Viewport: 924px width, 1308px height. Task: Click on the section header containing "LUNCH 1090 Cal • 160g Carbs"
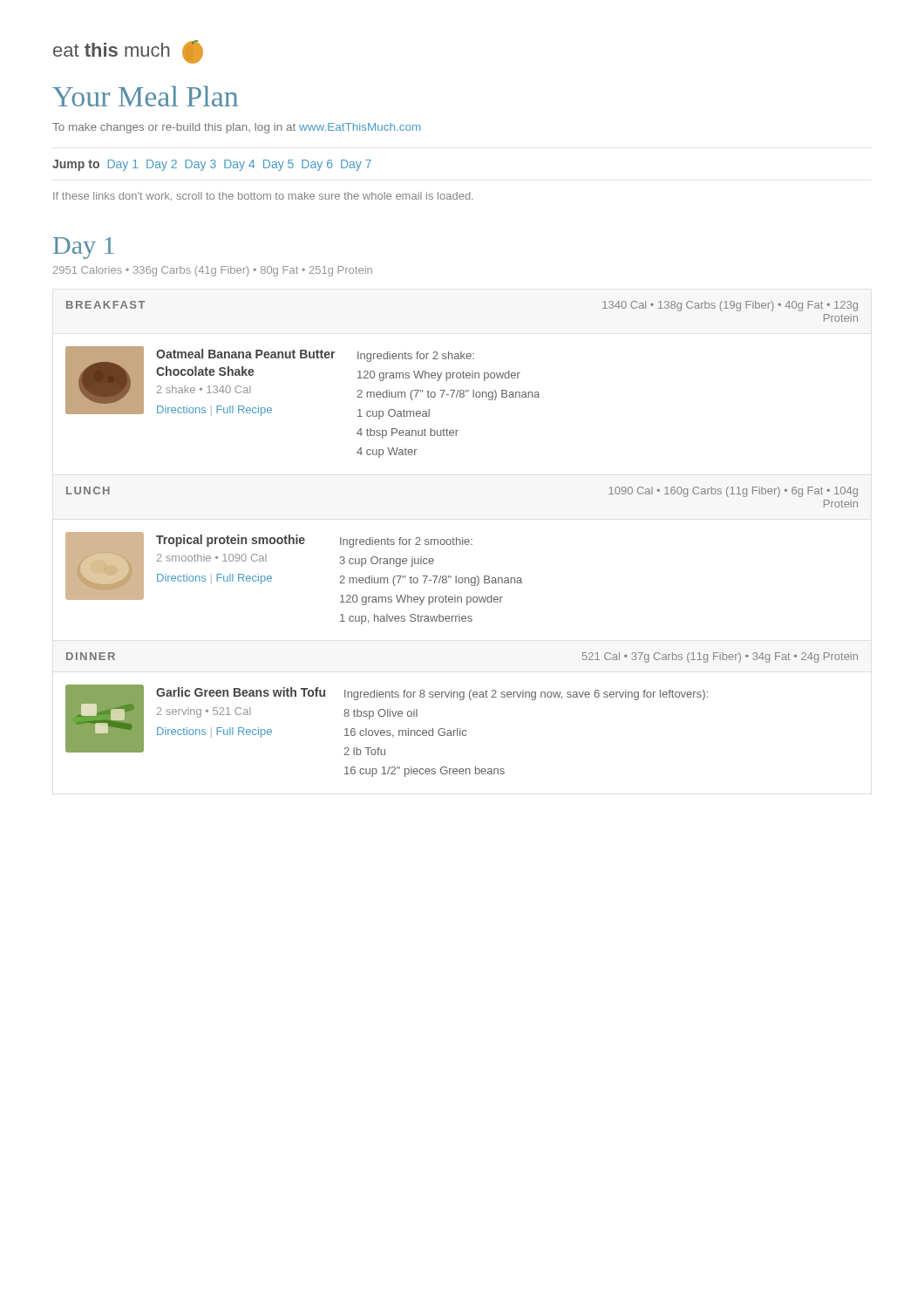coord(87,491)
